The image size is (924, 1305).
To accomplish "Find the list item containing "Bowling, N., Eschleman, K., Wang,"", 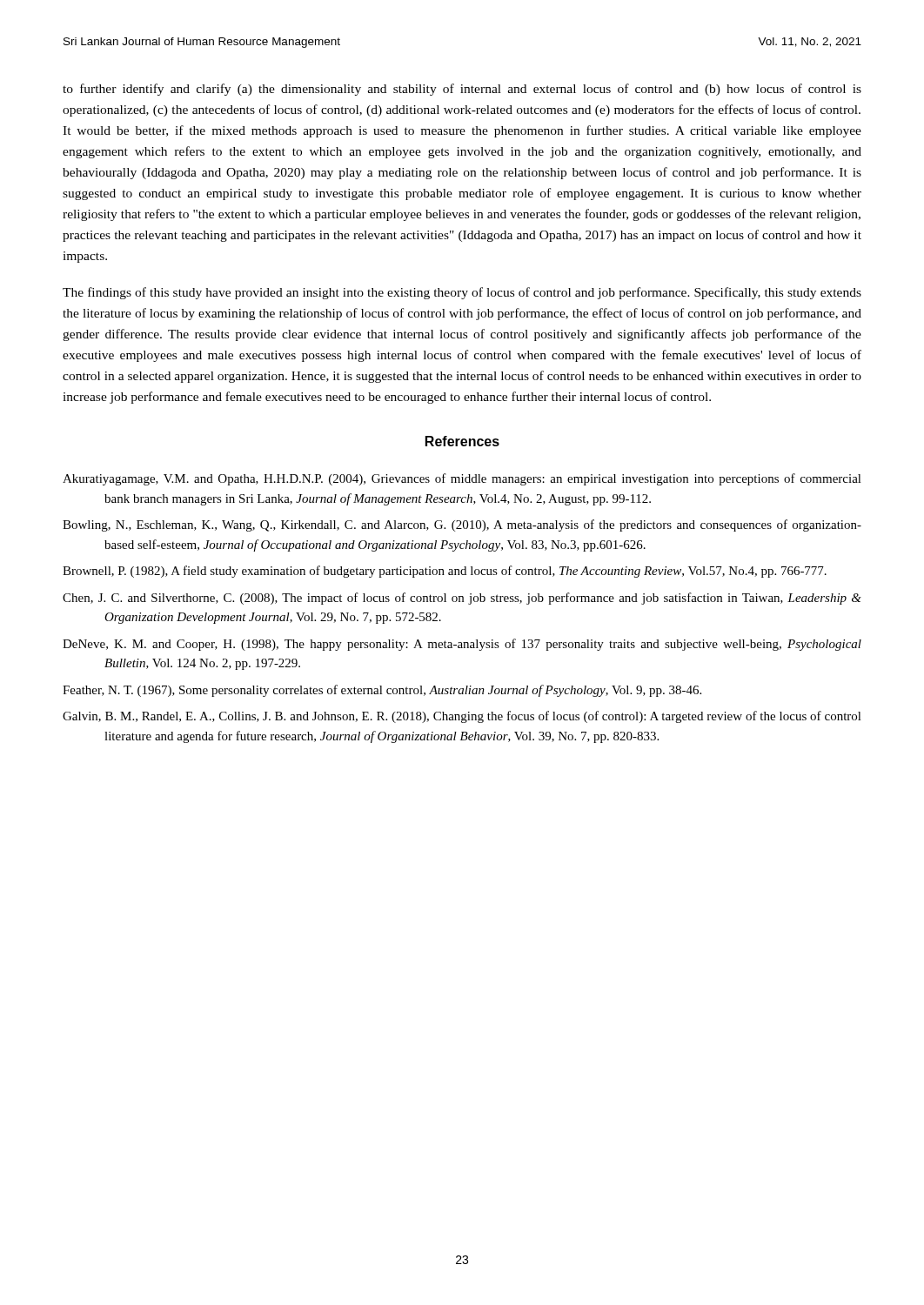I will click(x=462, y=534).
